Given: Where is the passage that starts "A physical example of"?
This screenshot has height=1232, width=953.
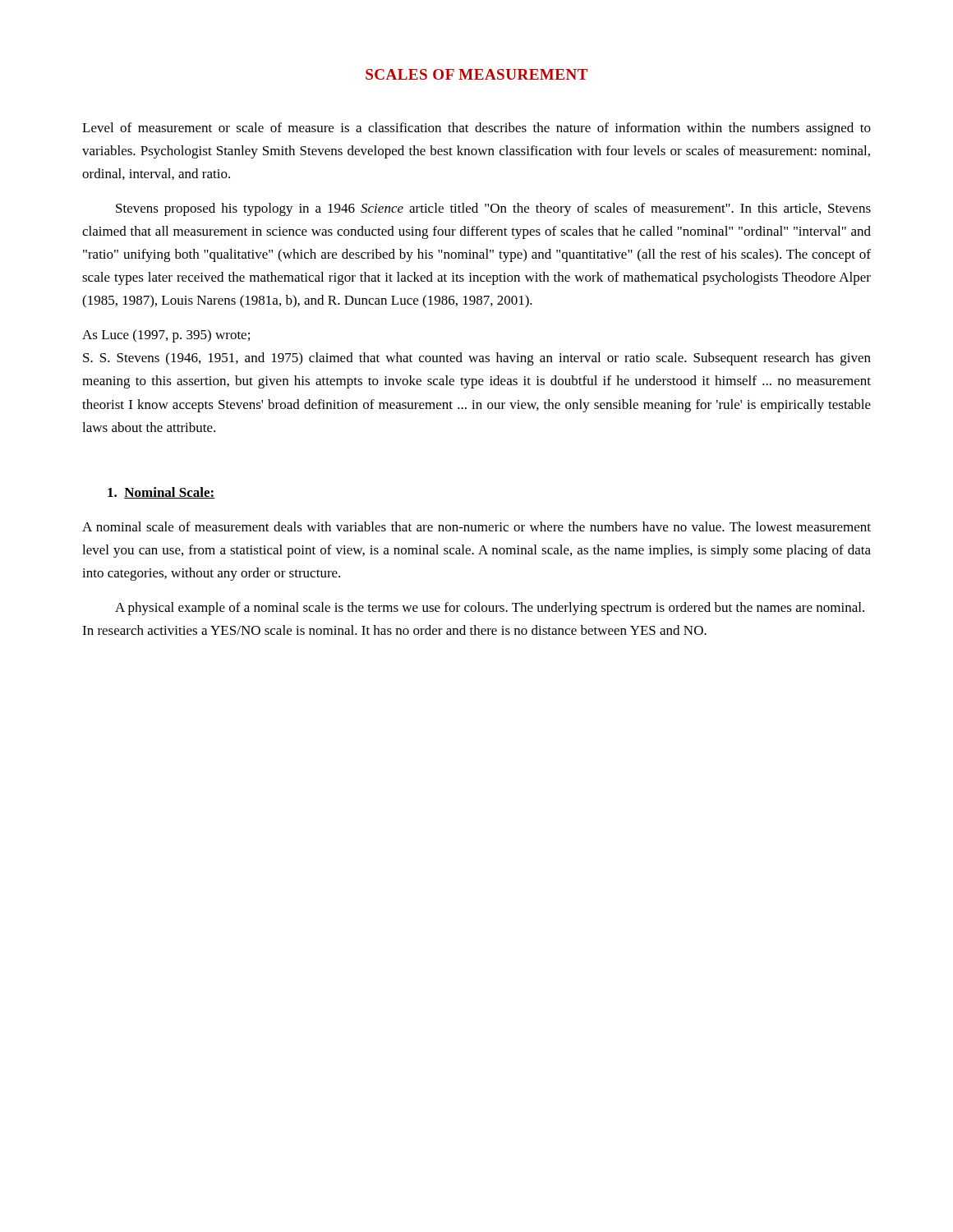Looking at the screenshot, I should (x=490, y=607).
